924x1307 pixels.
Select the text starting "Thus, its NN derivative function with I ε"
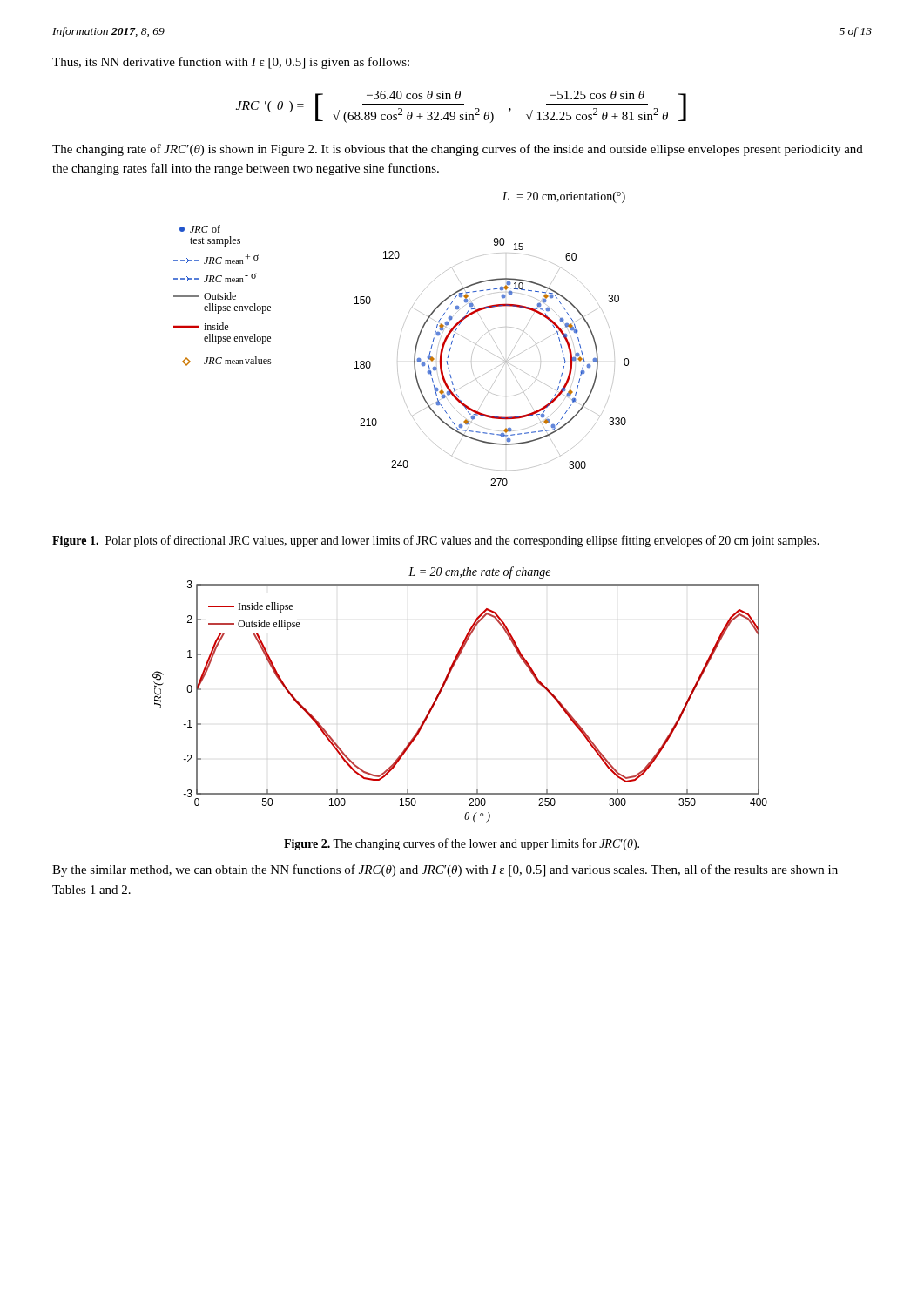[x=231, y=62]
